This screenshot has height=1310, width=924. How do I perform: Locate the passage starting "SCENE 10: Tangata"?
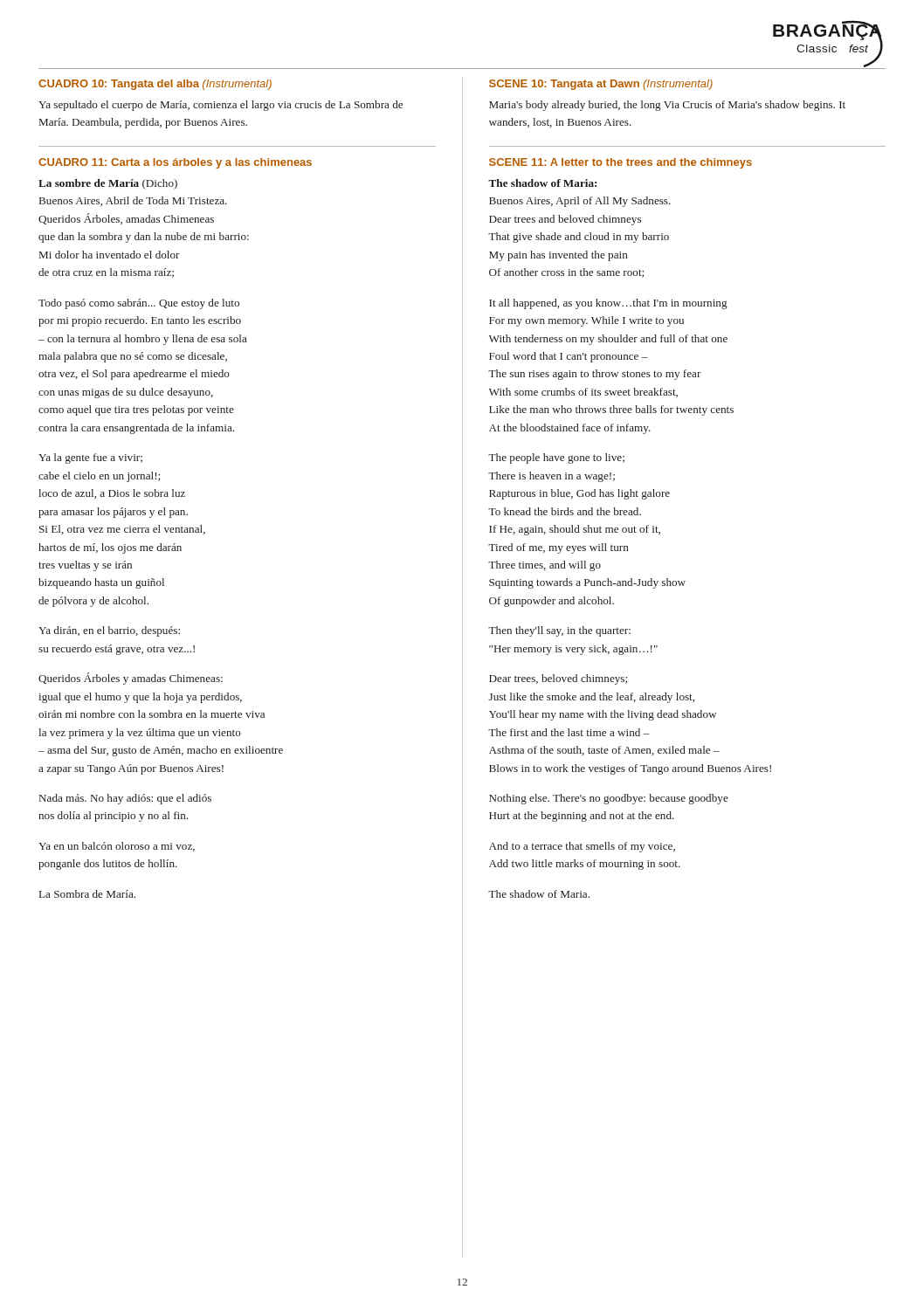tap(601, 83)
